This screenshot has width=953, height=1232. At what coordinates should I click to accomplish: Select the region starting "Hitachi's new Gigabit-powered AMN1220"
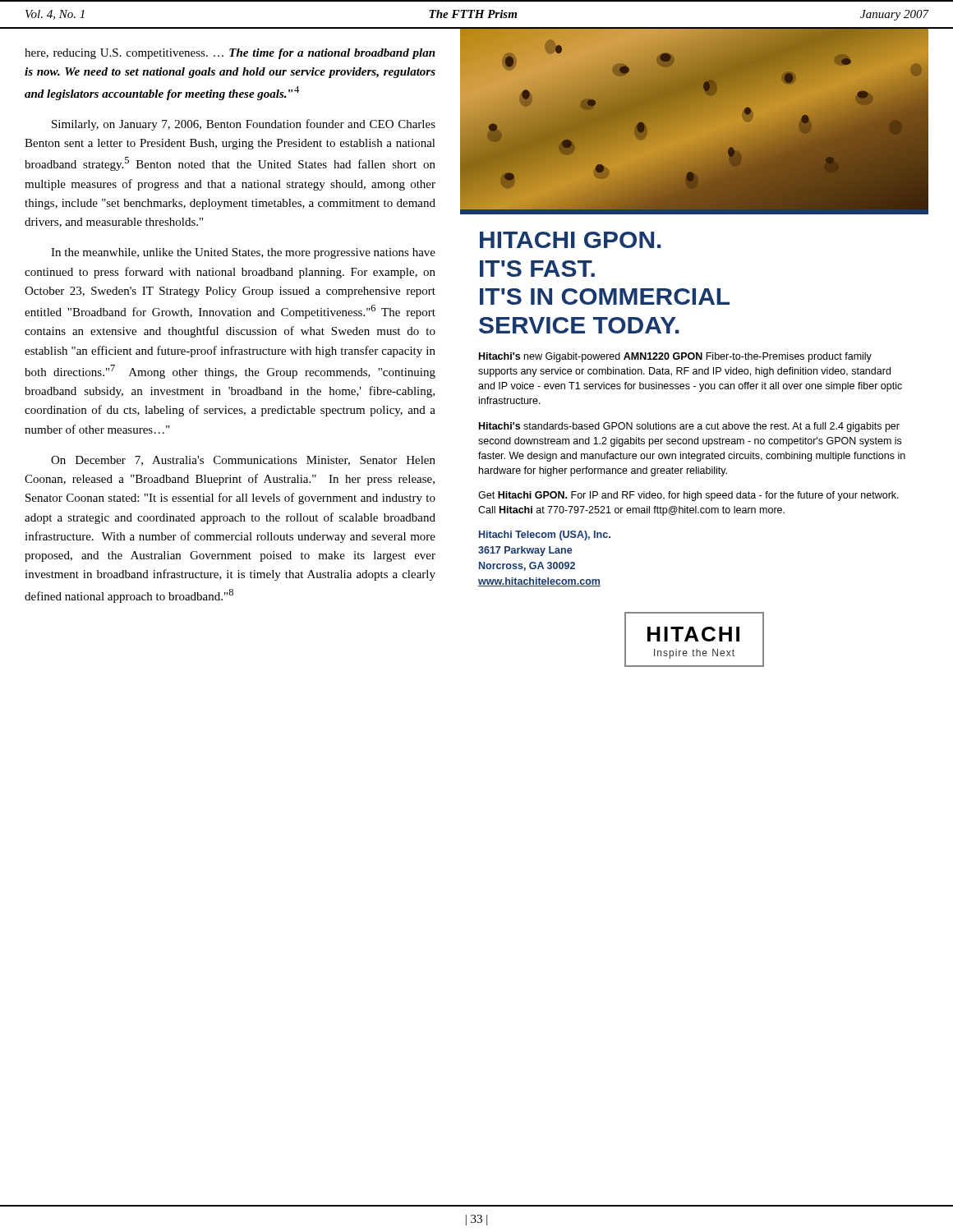click(690, 379)
